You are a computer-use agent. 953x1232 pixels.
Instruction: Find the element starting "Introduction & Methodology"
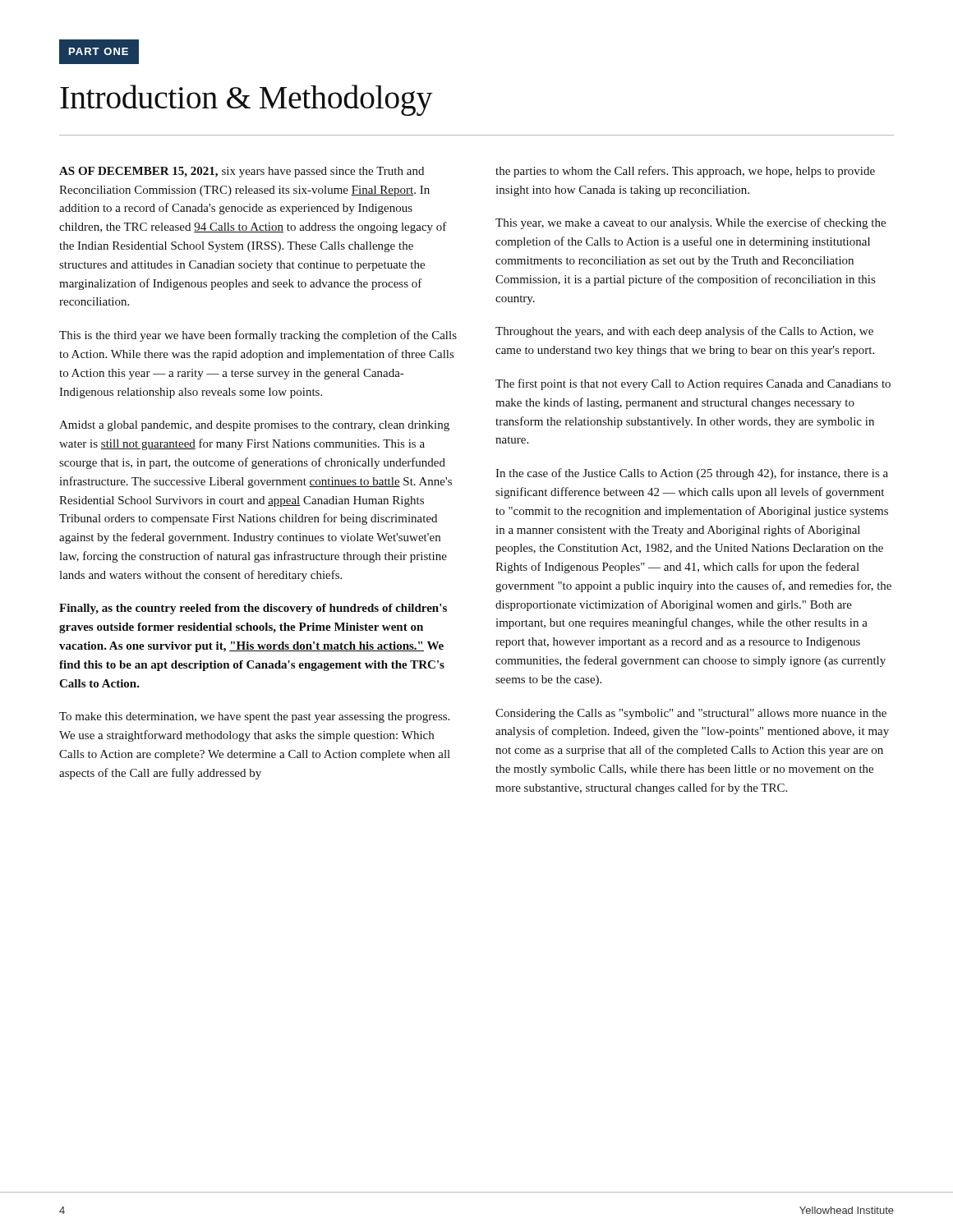click(x=246, y=100)
